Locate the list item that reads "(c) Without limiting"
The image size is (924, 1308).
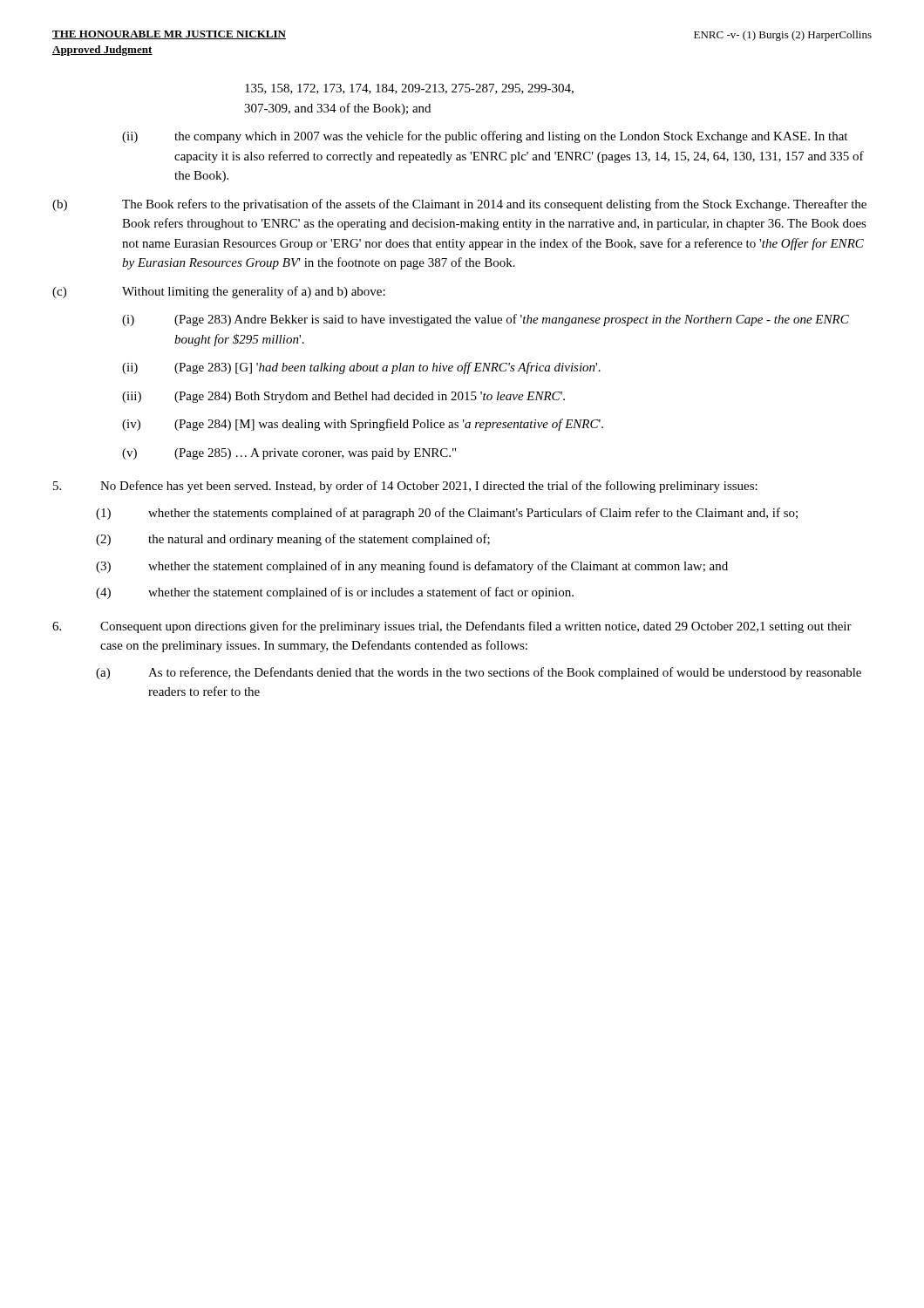click(219, 292)
